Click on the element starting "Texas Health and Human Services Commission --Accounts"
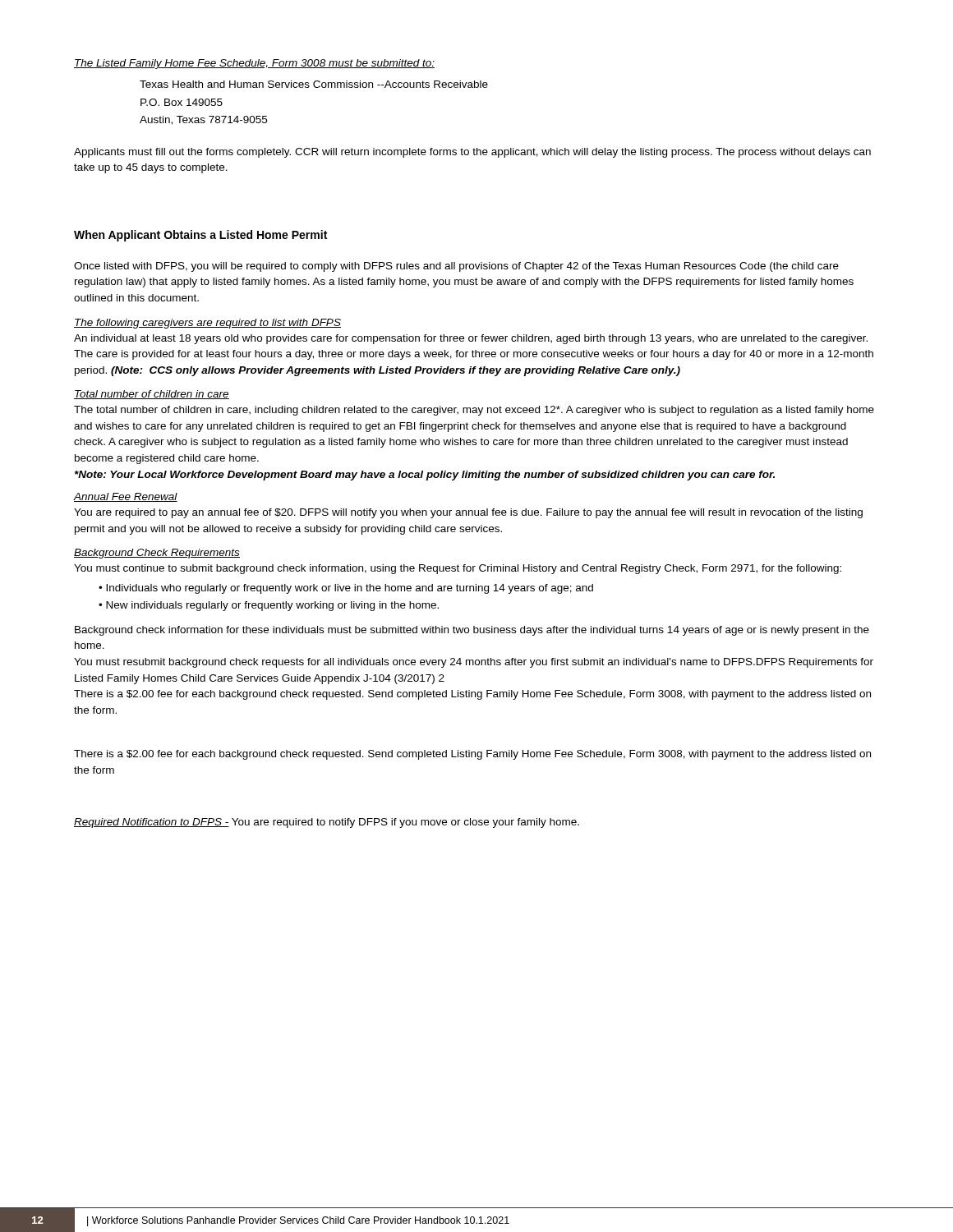This screenshot has height=1232, width=953. pyautogui.click(x=314, y=84)
